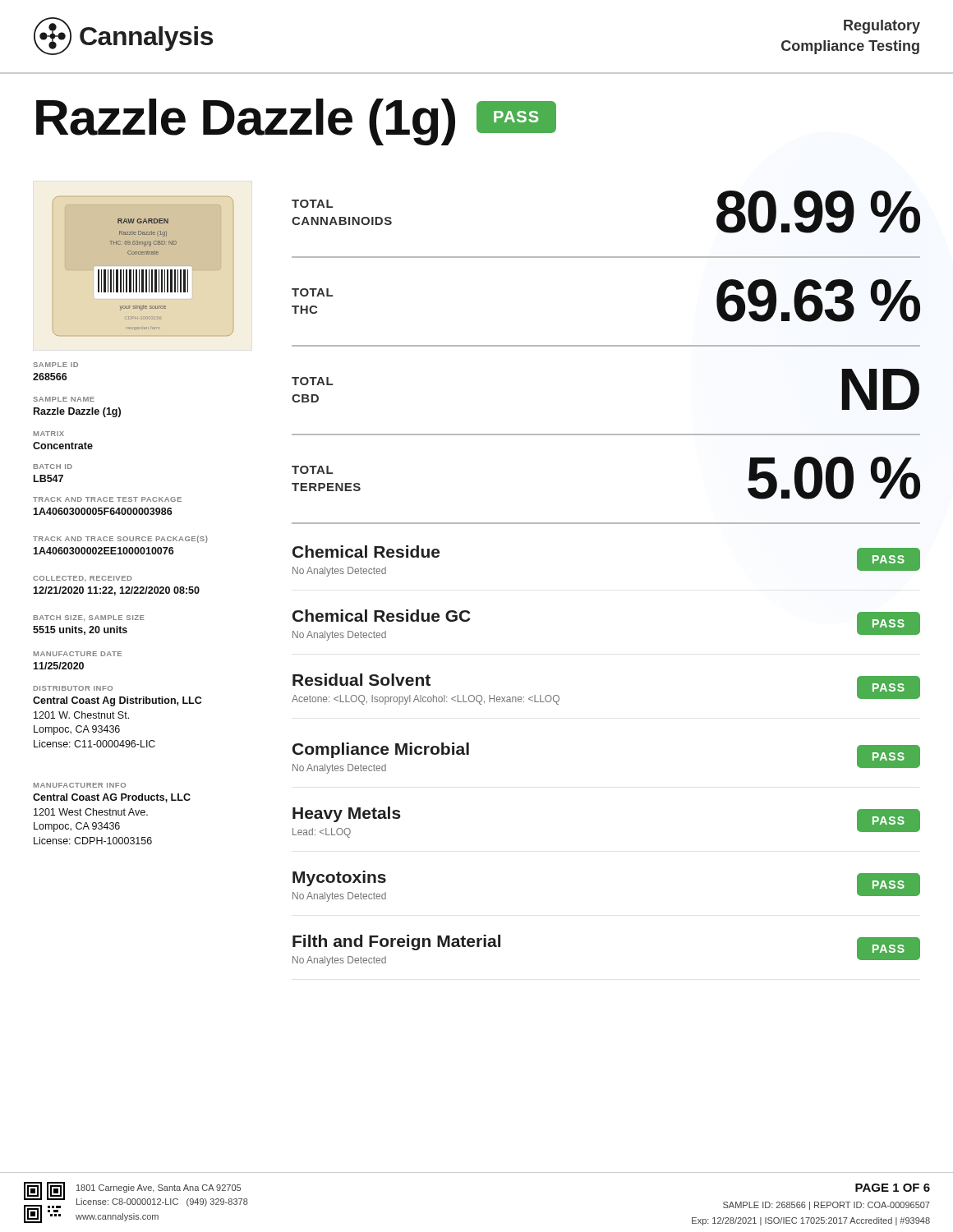Find "MATRIX Concentrate" on this page

pos(49,434)
